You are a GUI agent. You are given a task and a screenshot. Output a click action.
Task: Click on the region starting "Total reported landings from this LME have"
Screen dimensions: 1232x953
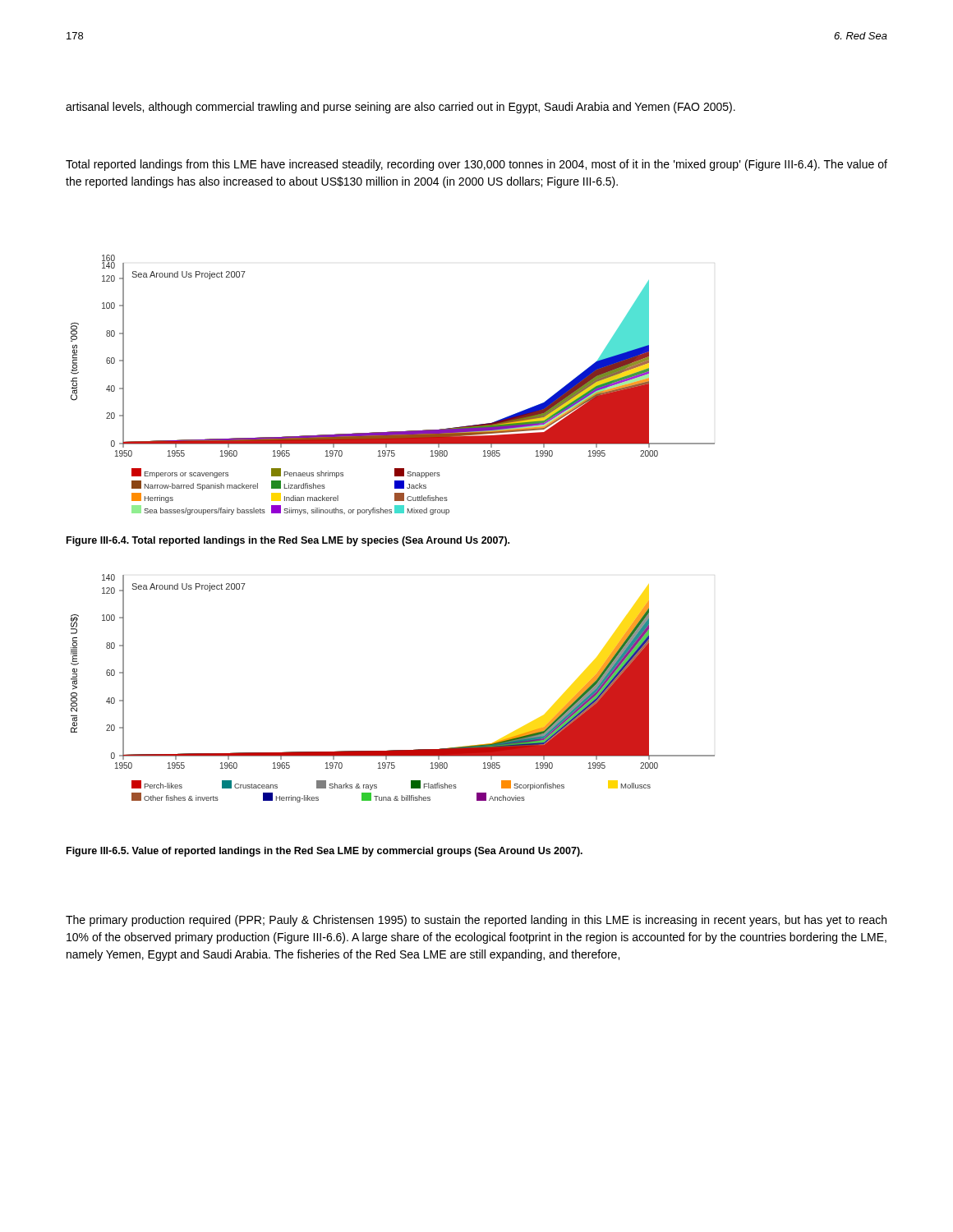tap(476, 173)
